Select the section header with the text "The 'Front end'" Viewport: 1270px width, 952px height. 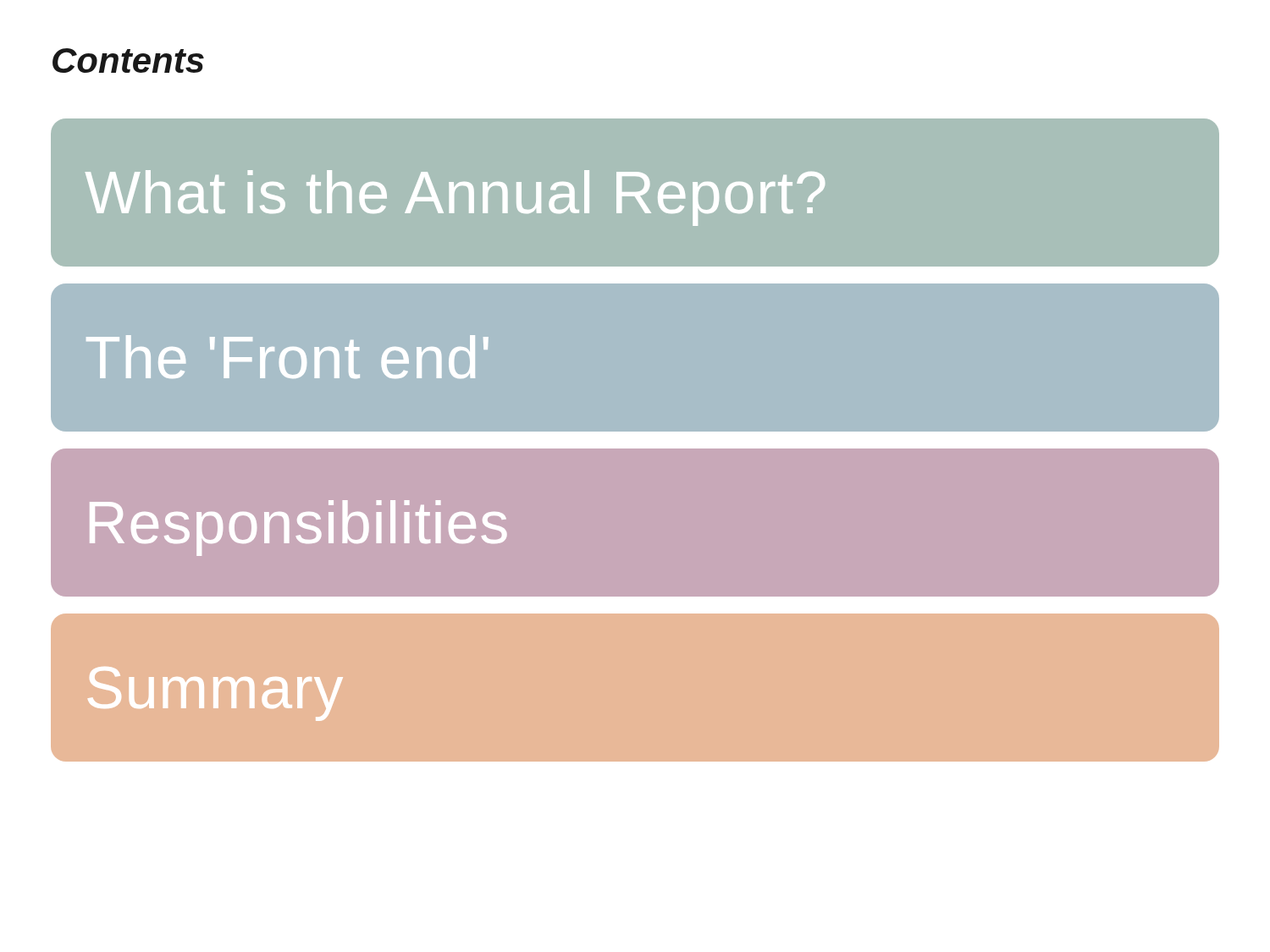[272, 358]
